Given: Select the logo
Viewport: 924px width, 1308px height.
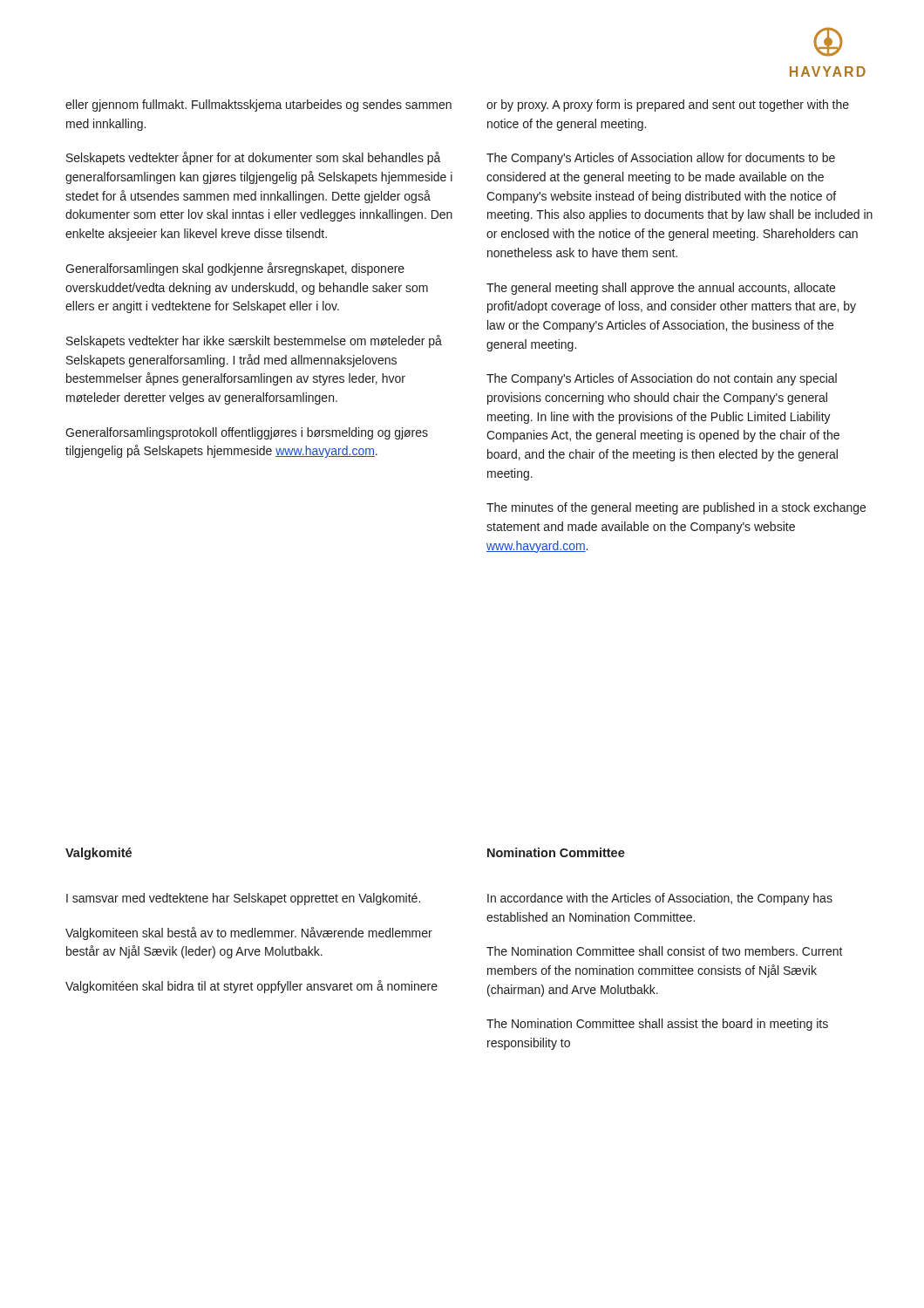Looking at the screenshot, I should [828, 57].
